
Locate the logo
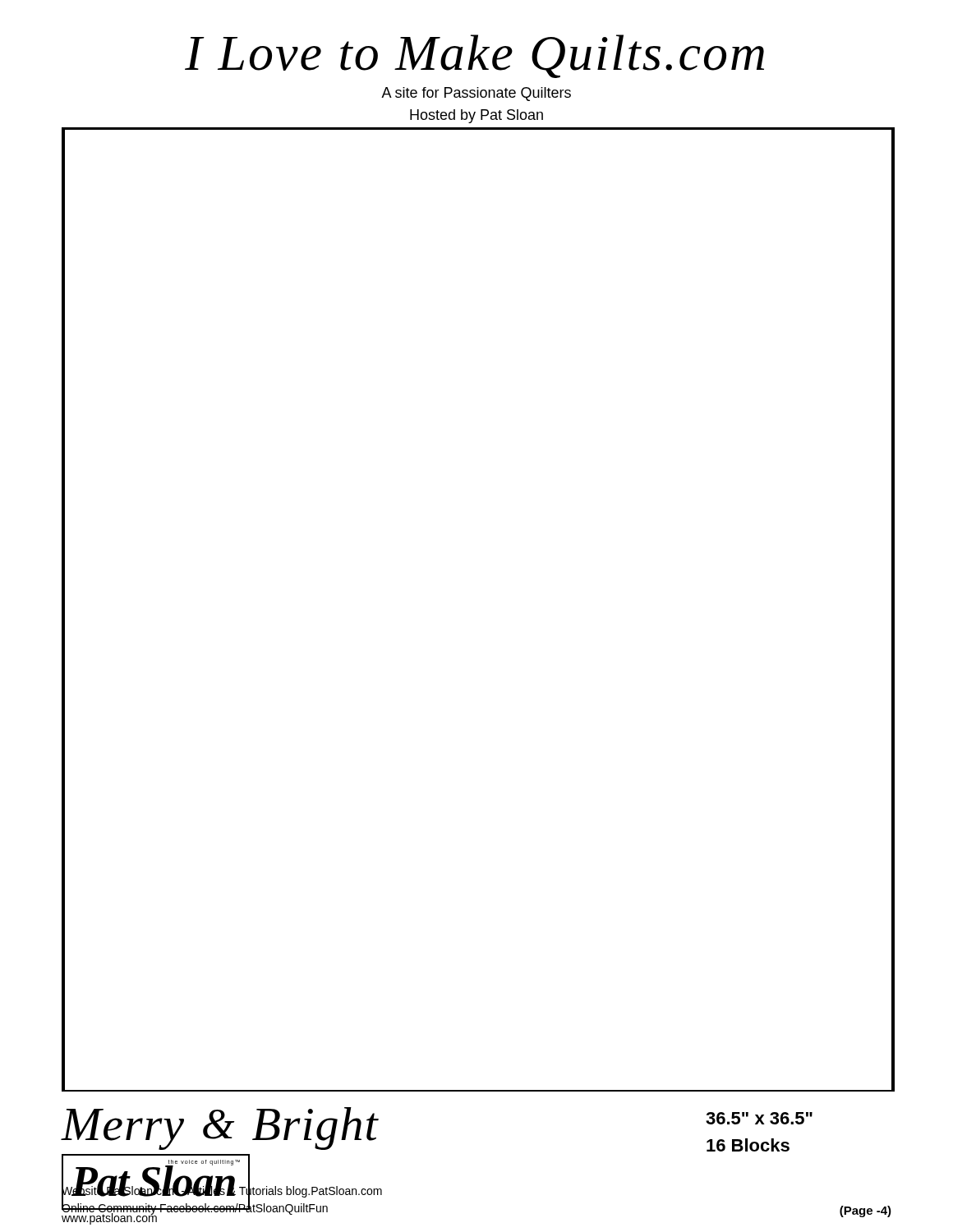click(x=155, y=1189)
